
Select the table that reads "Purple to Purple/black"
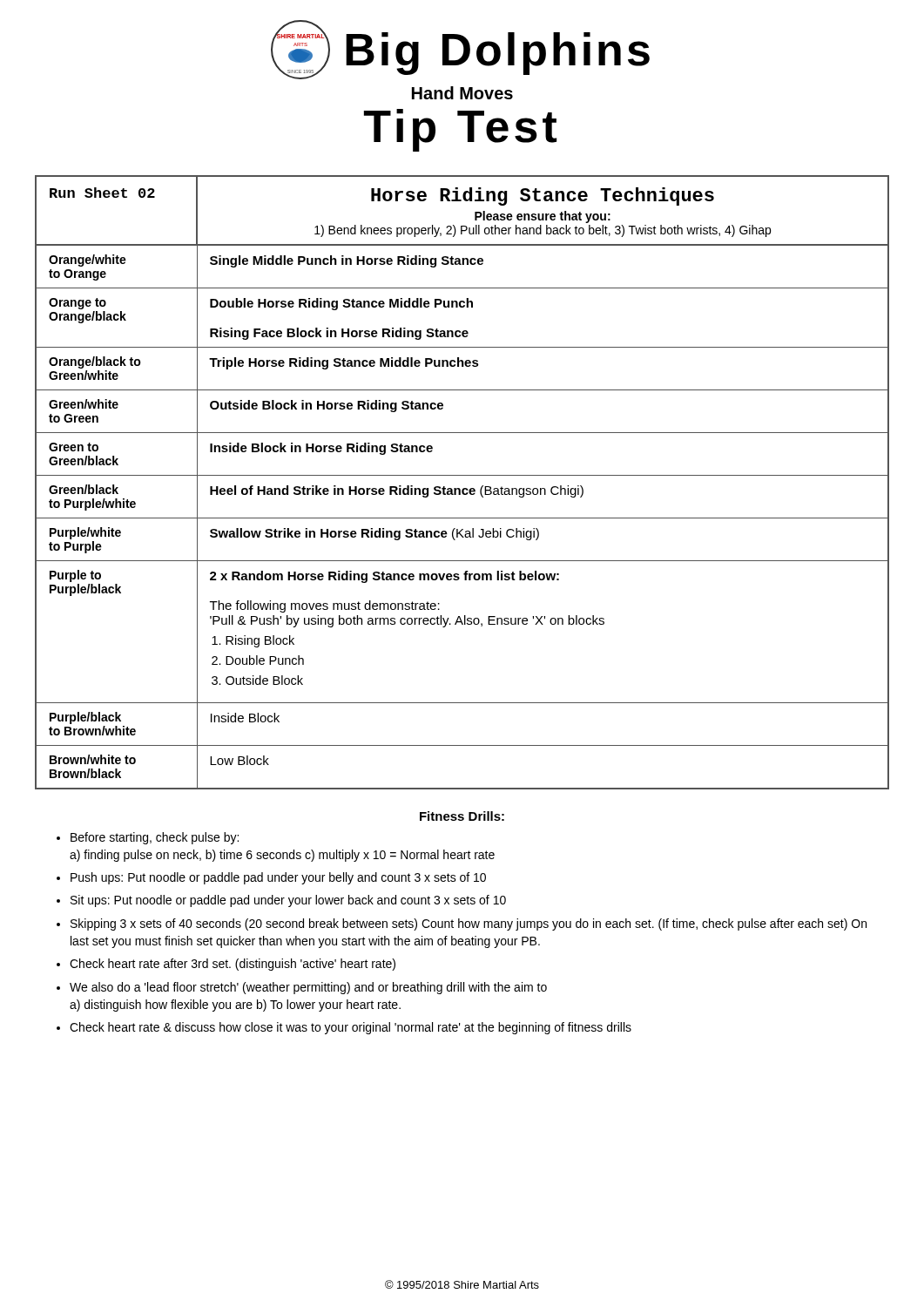coord(462,482)
